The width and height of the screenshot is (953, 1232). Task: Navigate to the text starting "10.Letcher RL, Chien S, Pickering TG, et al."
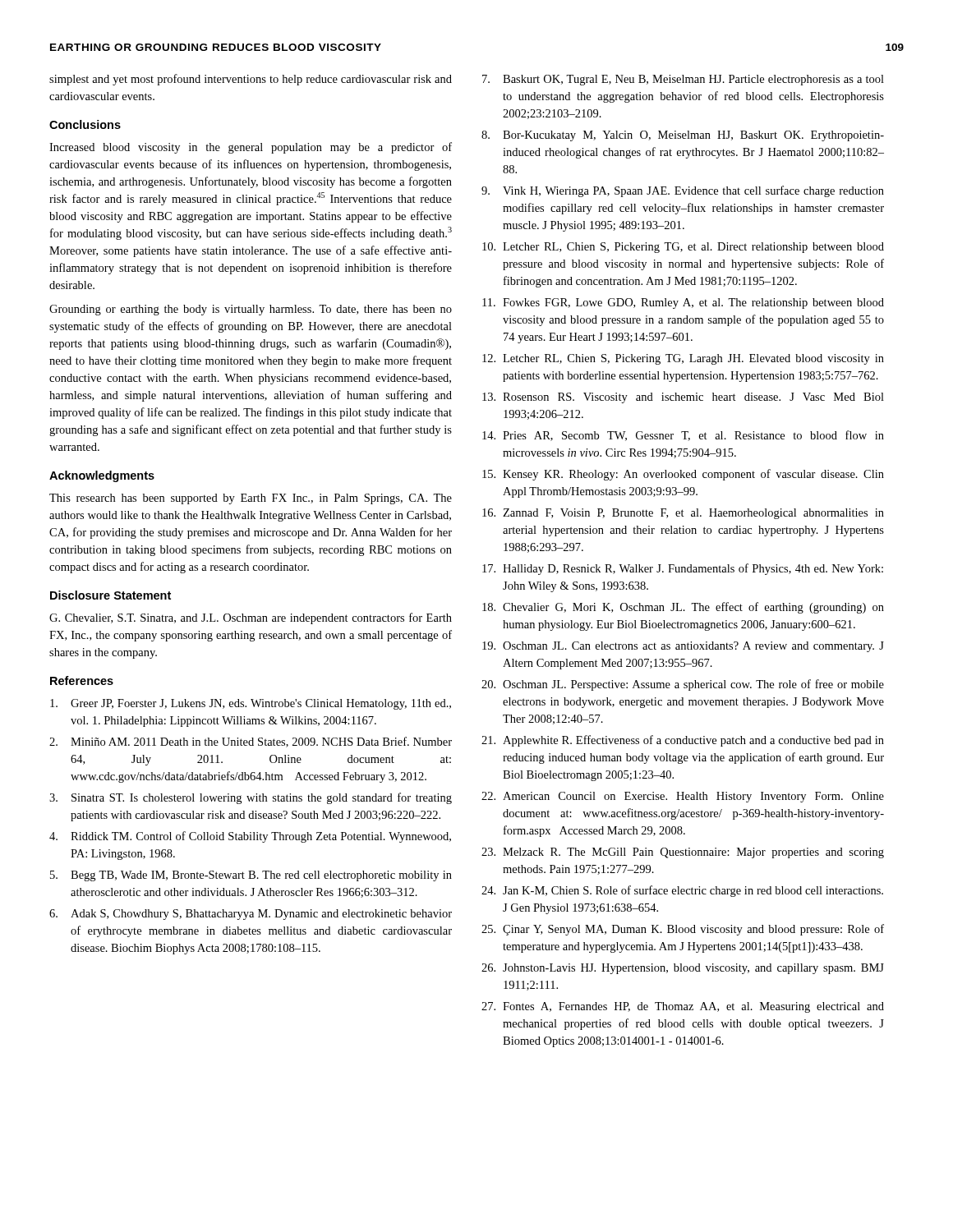point(683,264)
